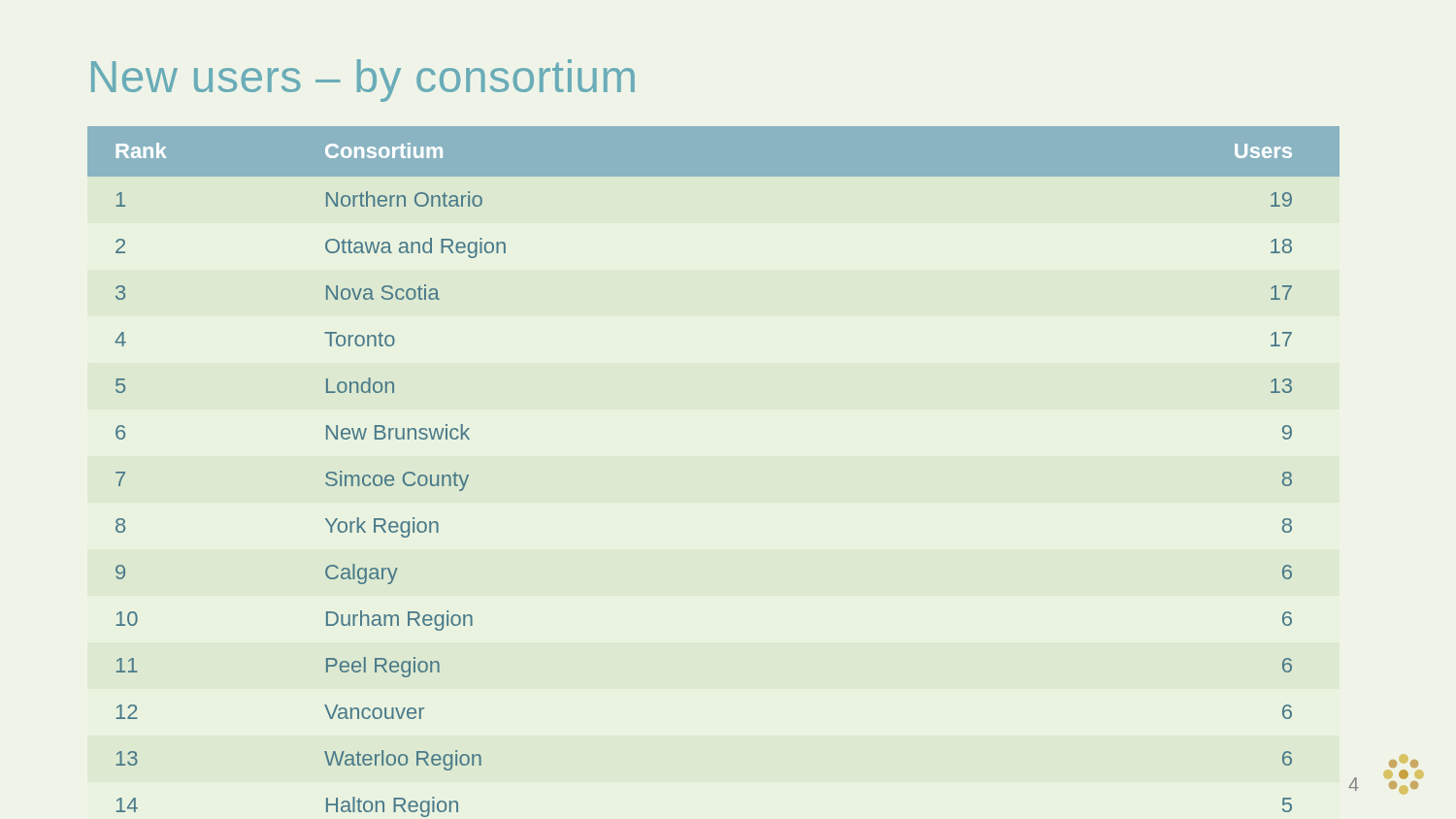
Task: Click on the table containing "Waterloo Region"
Action: (x=713, y=473)
